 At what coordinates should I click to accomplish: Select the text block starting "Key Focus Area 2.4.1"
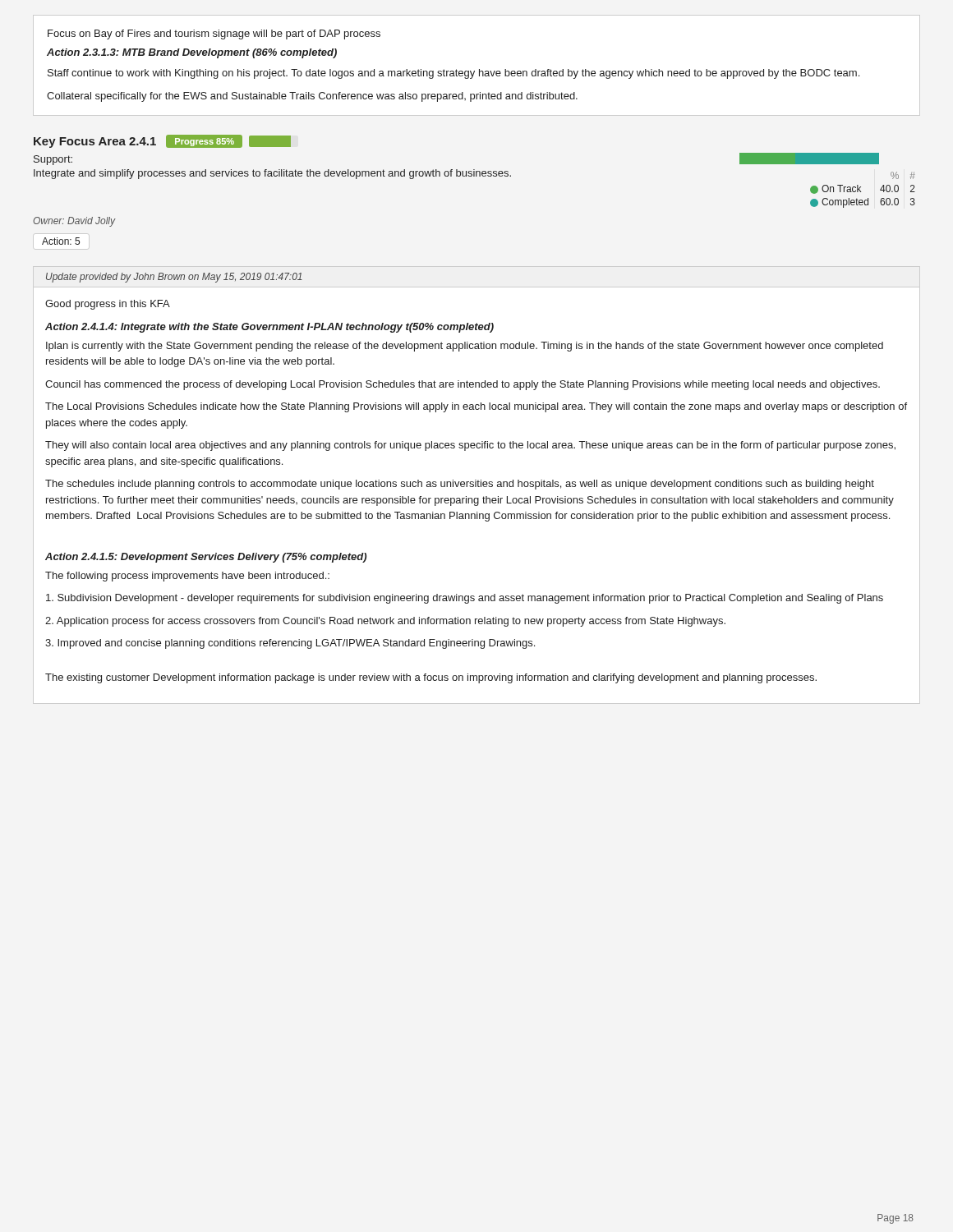point(95,141)
